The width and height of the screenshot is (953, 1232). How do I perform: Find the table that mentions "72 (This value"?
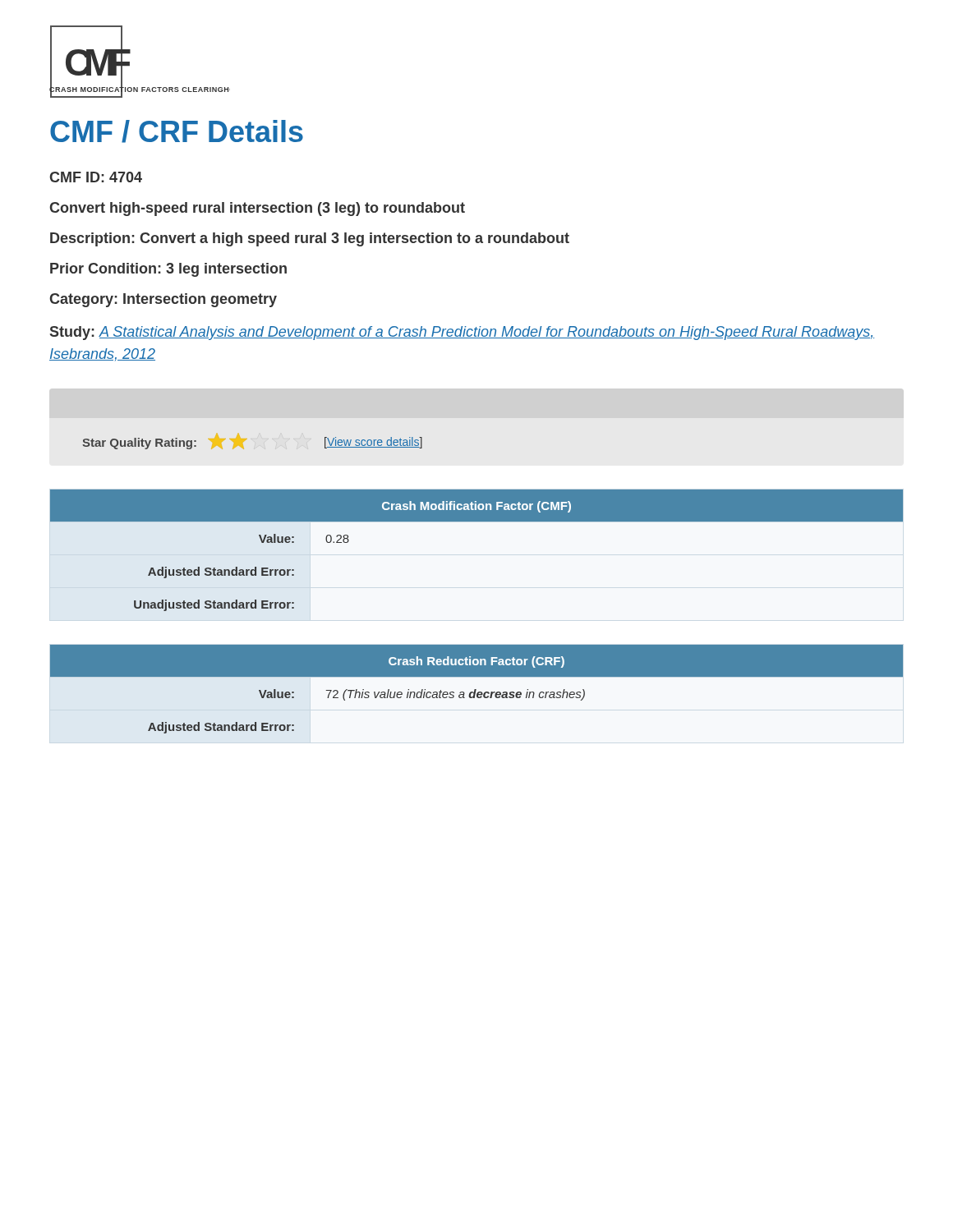(476, 694)
